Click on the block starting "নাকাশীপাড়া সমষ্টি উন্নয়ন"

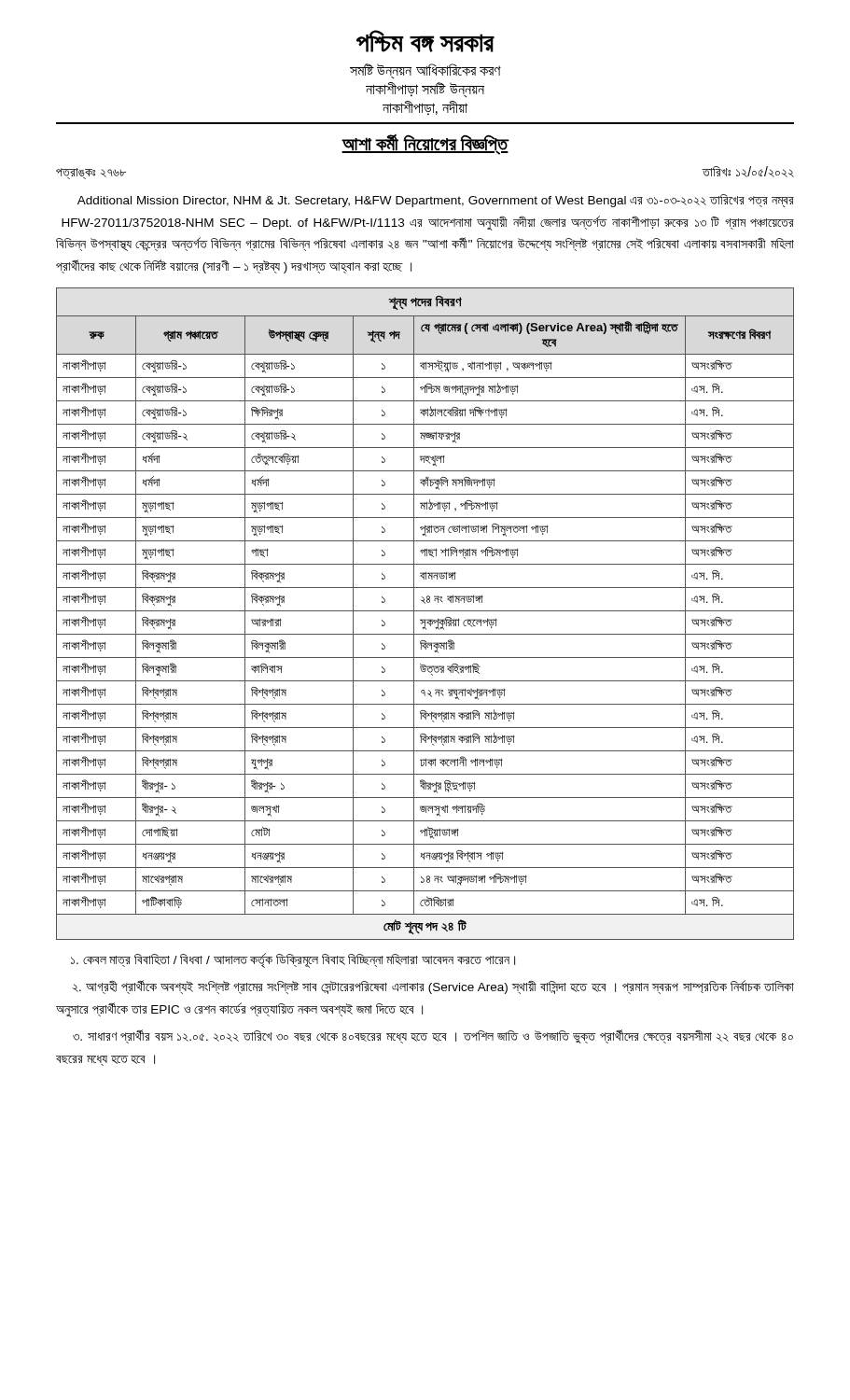(425, 89)
